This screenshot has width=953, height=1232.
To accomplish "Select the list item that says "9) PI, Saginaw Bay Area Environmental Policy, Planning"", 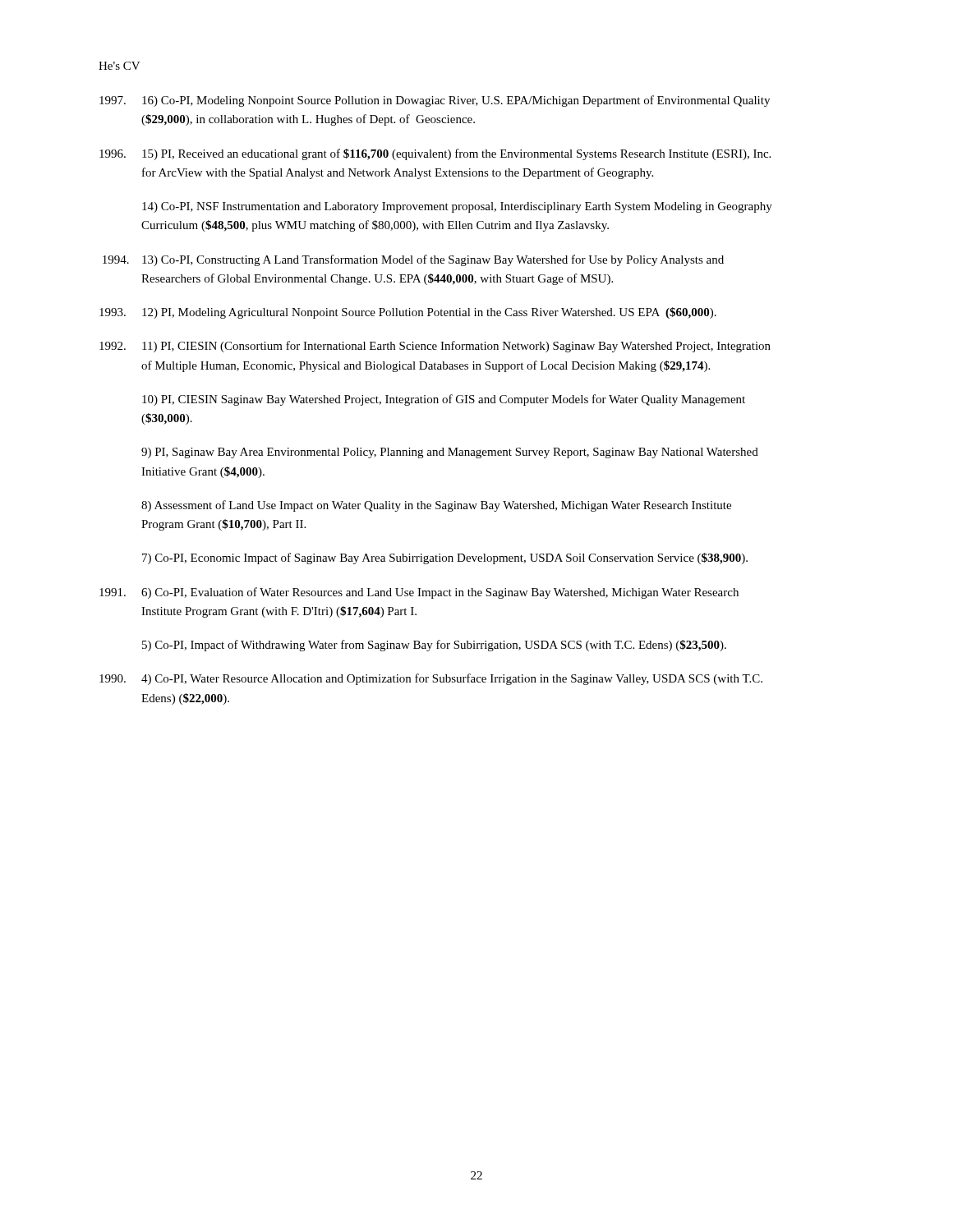I will click(x=450, y=462).
